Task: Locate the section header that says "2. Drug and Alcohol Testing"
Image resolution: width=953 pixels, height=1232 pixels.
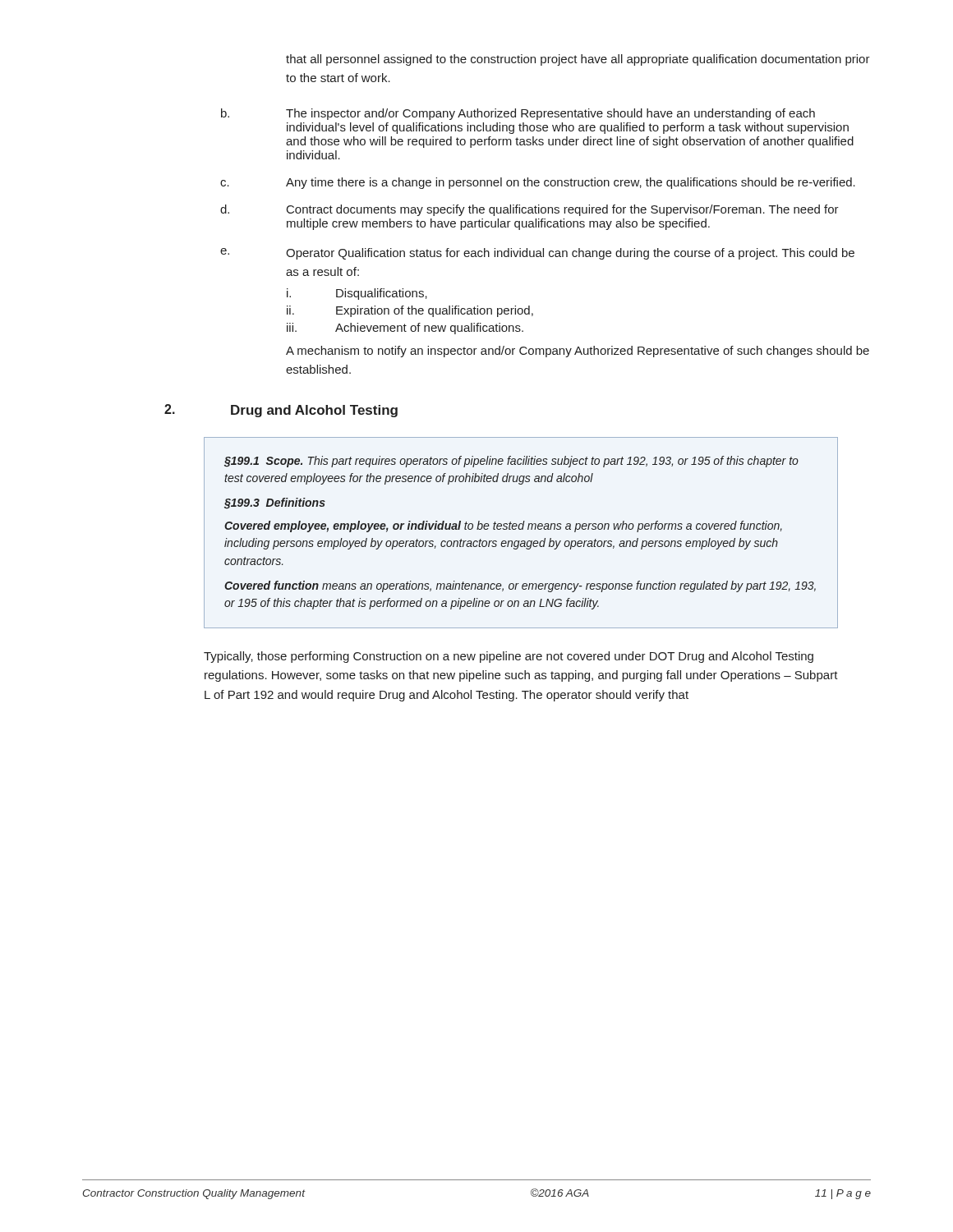Action: 281,410
